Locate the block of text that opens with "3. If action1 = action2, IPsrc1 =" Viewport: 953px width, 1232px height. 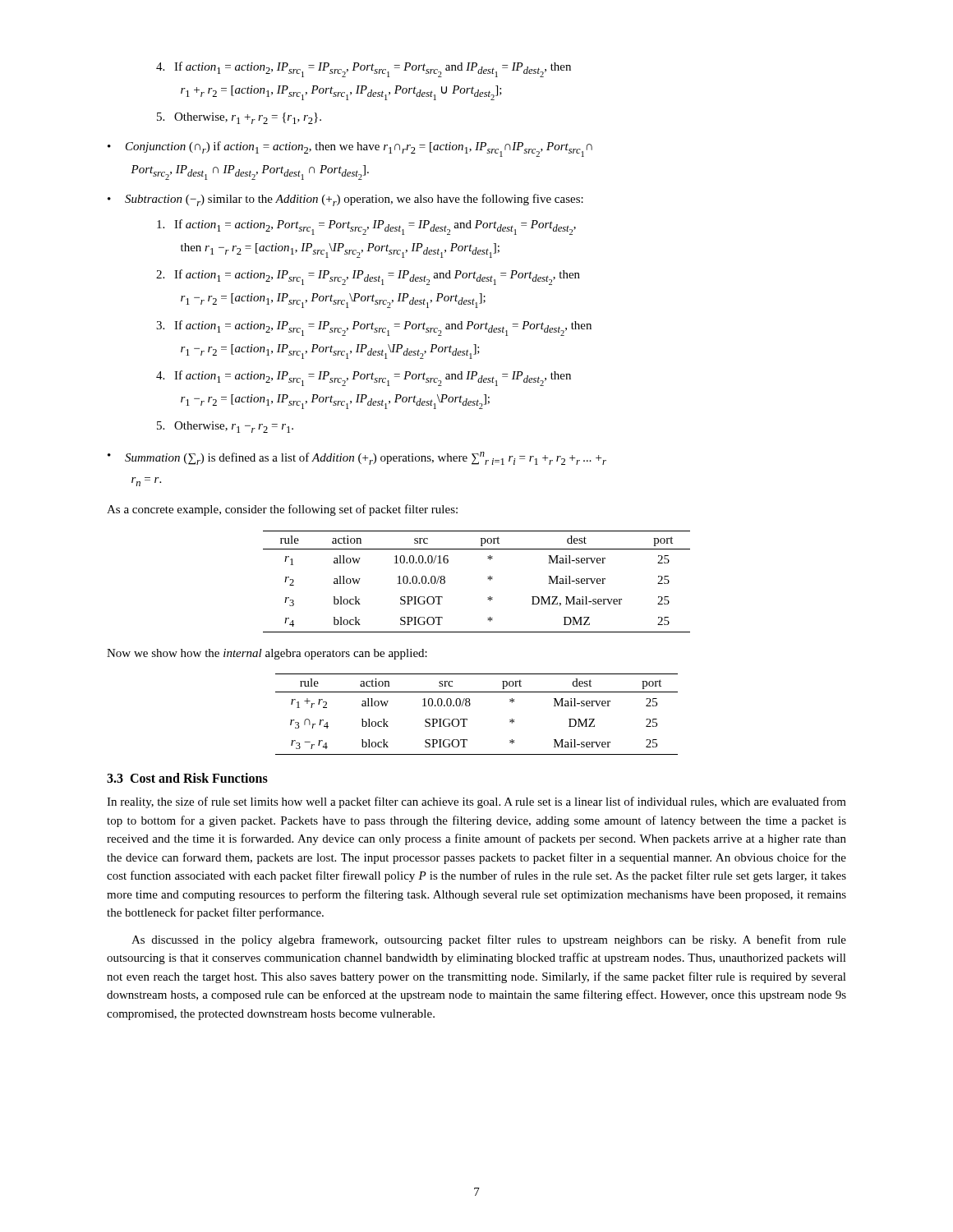click(374, 339)
